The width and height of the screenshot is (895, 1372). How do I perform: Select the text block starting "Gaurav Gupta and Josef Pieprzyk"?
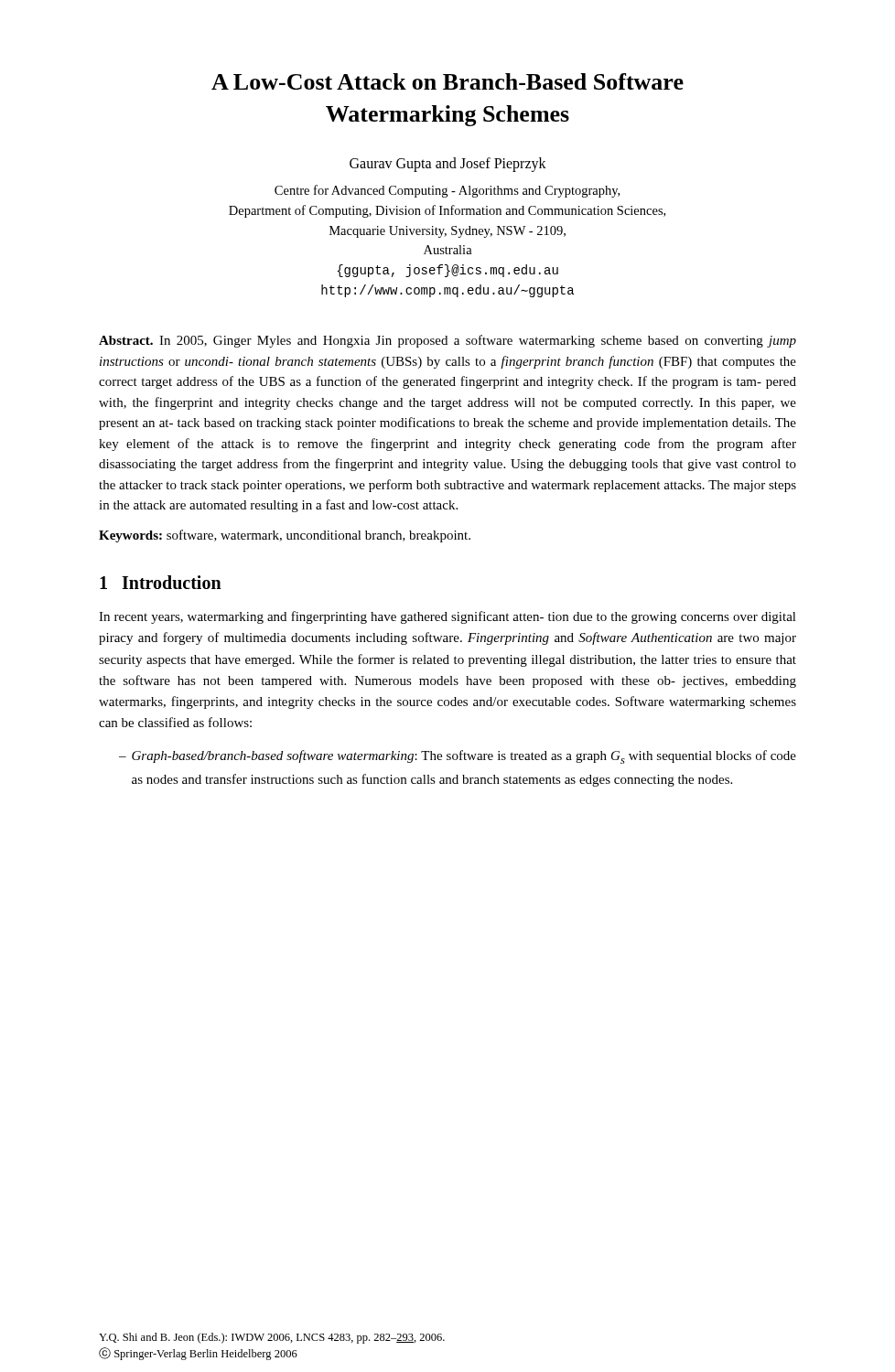click(447, 163)
